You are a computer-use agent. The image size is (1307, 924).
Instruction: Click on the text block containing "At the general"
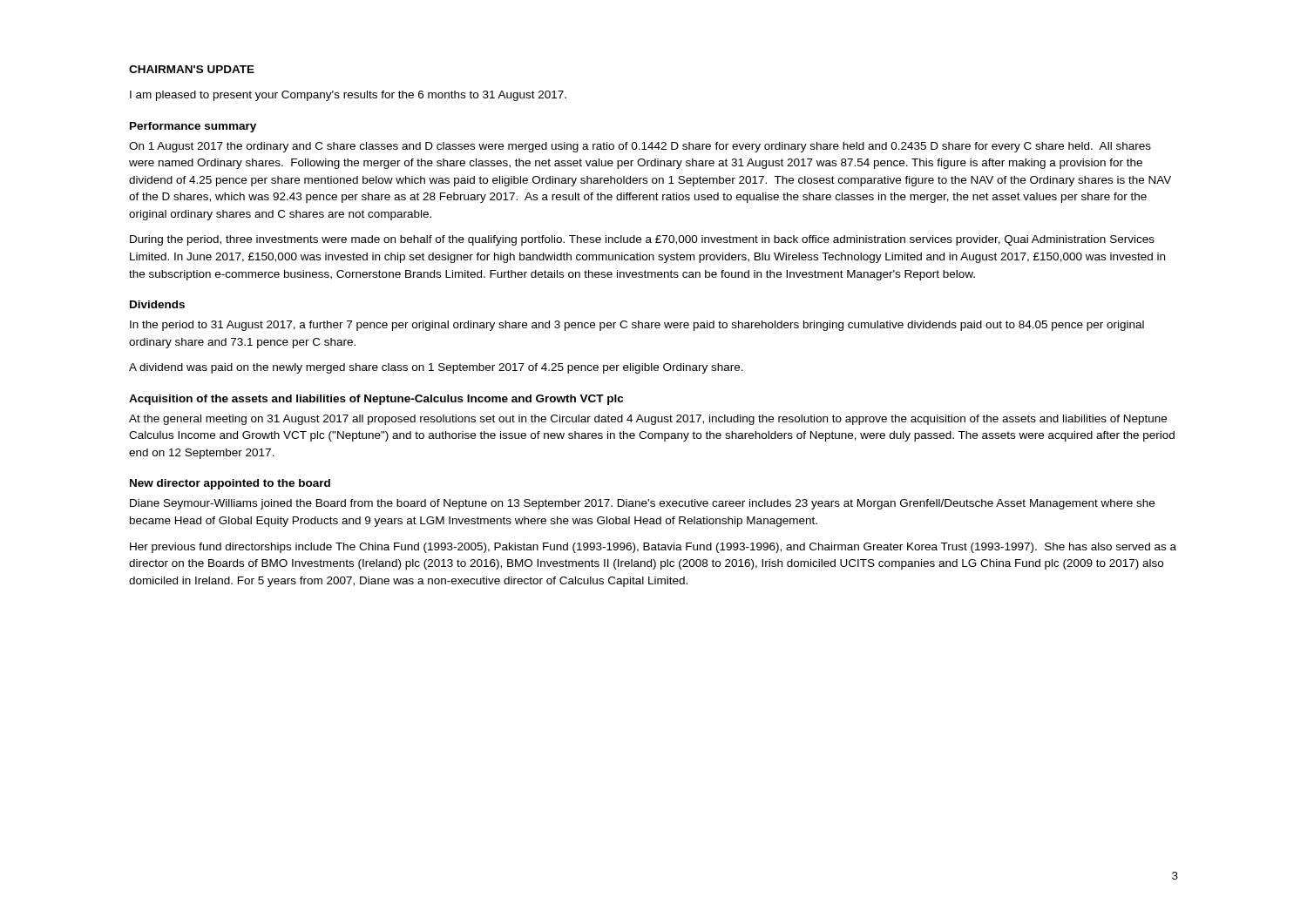pyautogui.click(x=652, y=435)
